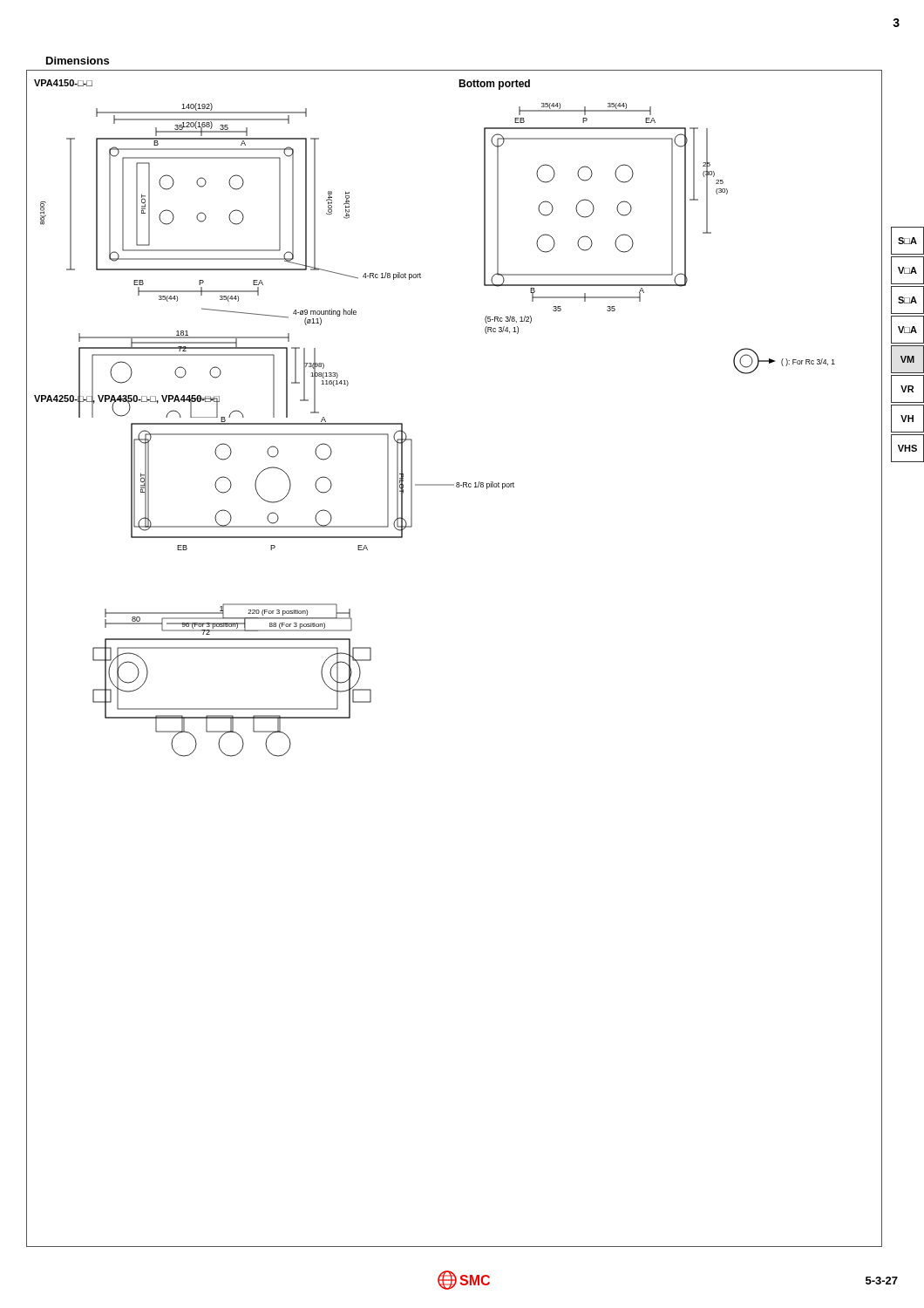
Task: Find "Bottom ported" on this page
Action: point(495,84)
